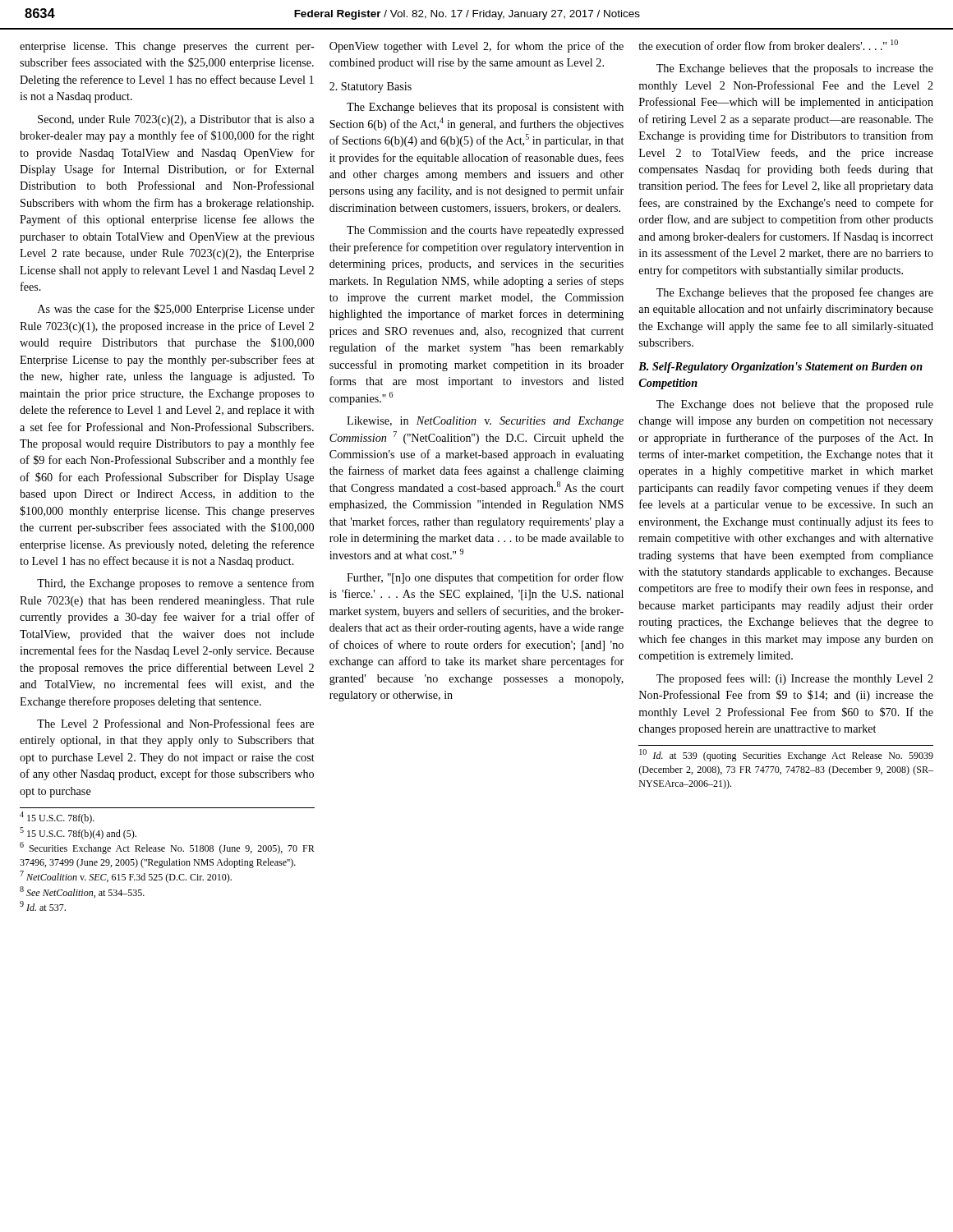Find the footnote that says "10 Id. at 539 (quoting Securities"
Viewport: 953px width, 1232px height.
coord(786,769)
